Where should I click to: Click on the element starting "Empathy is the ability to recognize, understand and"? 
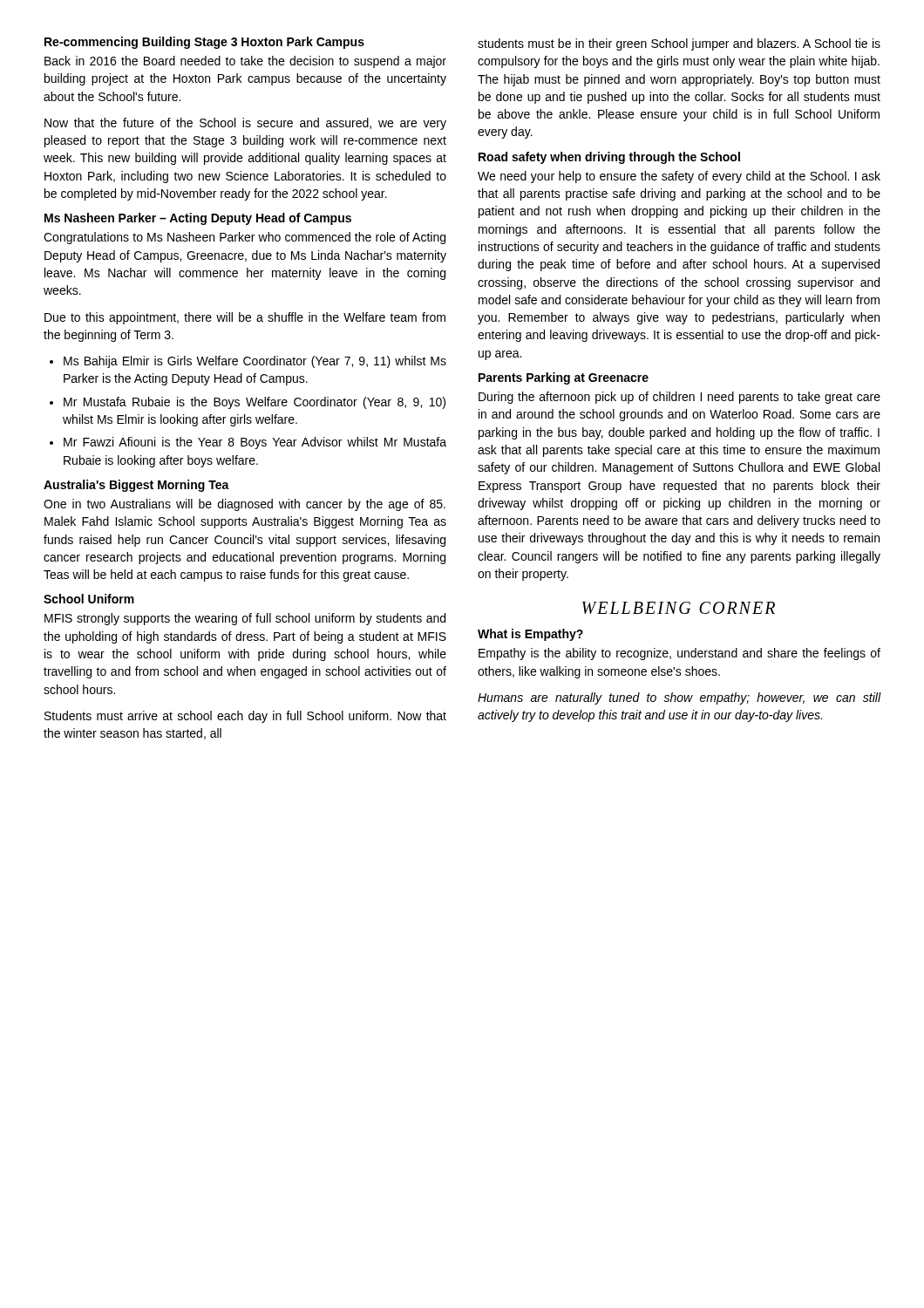(679, 662)
